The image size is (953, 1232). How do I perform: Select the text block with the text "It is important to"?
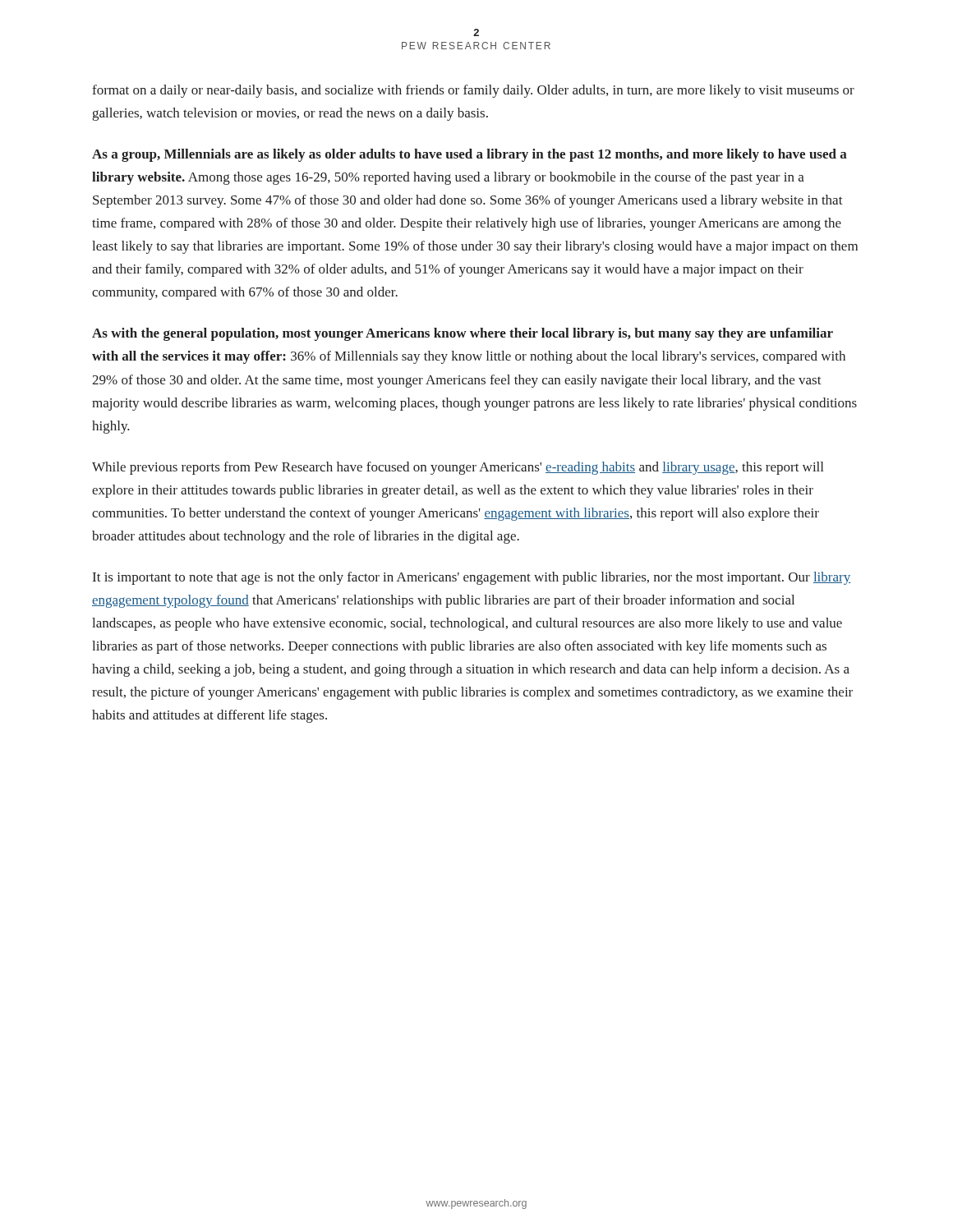pyautogui.click(x=473, y=646)
